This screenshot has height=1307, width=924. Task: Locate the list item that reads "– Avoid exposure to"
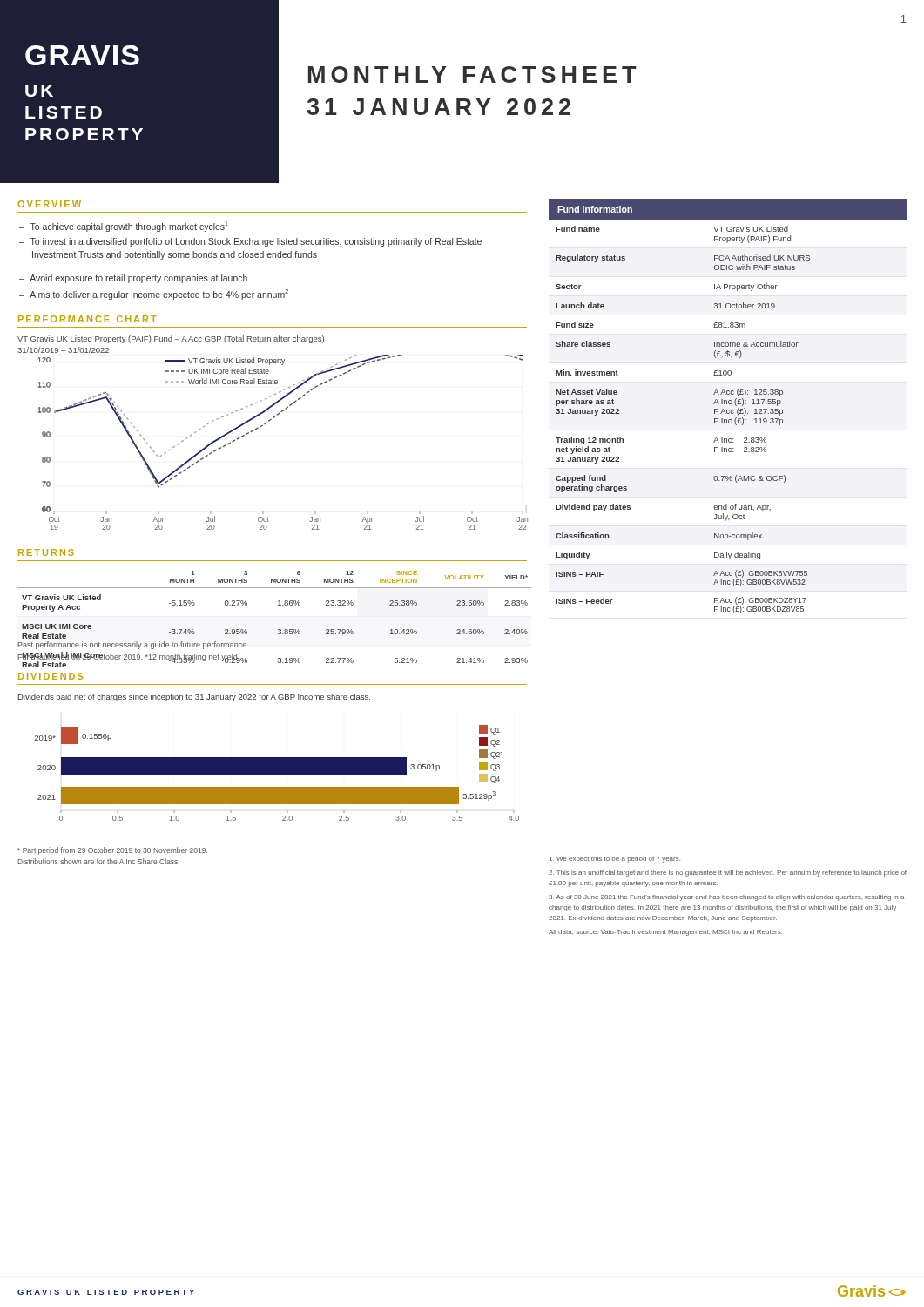[x=133, y=278]
